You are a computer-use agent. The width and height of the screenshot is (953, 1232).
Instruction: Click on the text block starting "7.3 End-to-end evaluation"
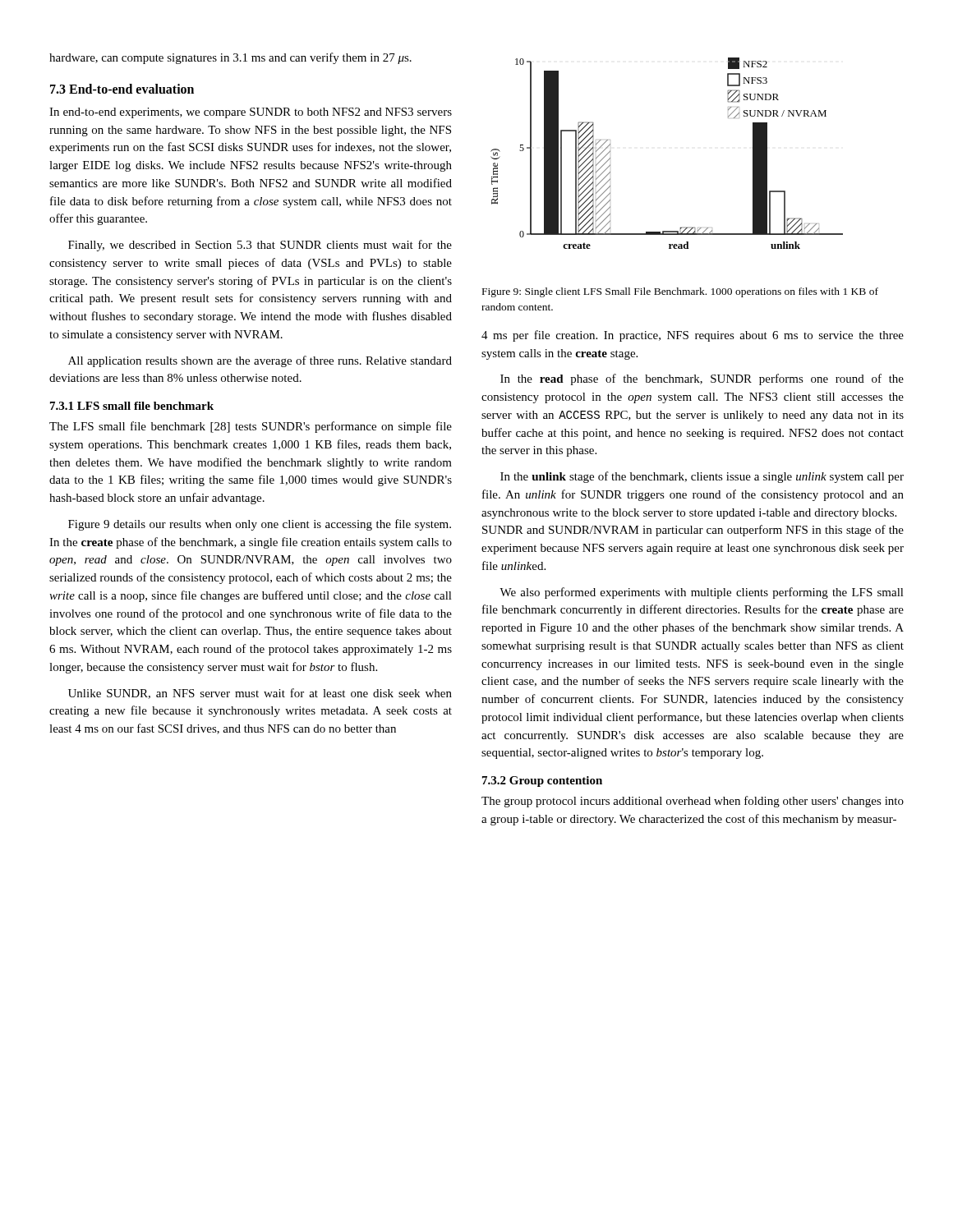122,89
